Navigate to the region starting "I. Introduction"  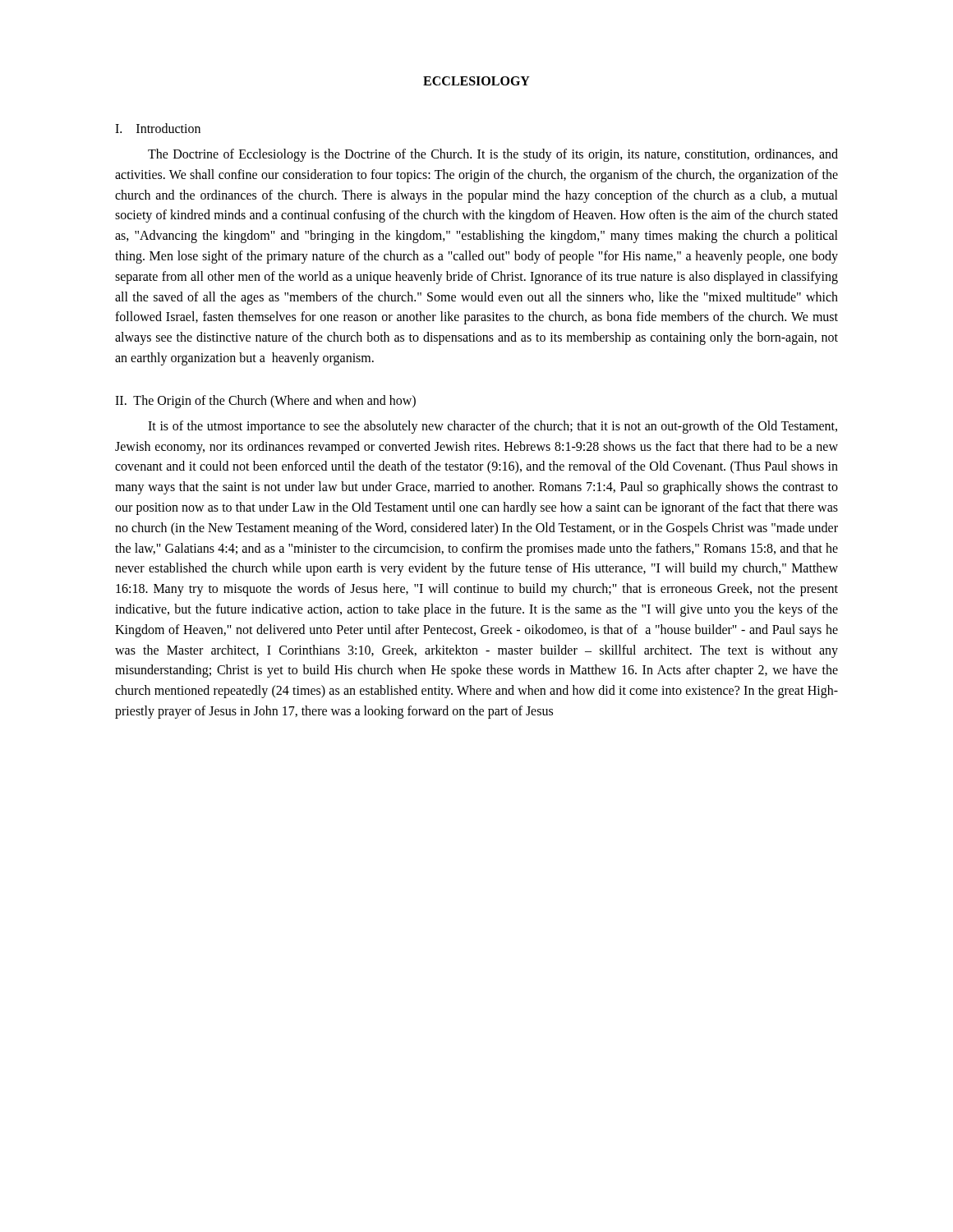[x=158, y=129]
